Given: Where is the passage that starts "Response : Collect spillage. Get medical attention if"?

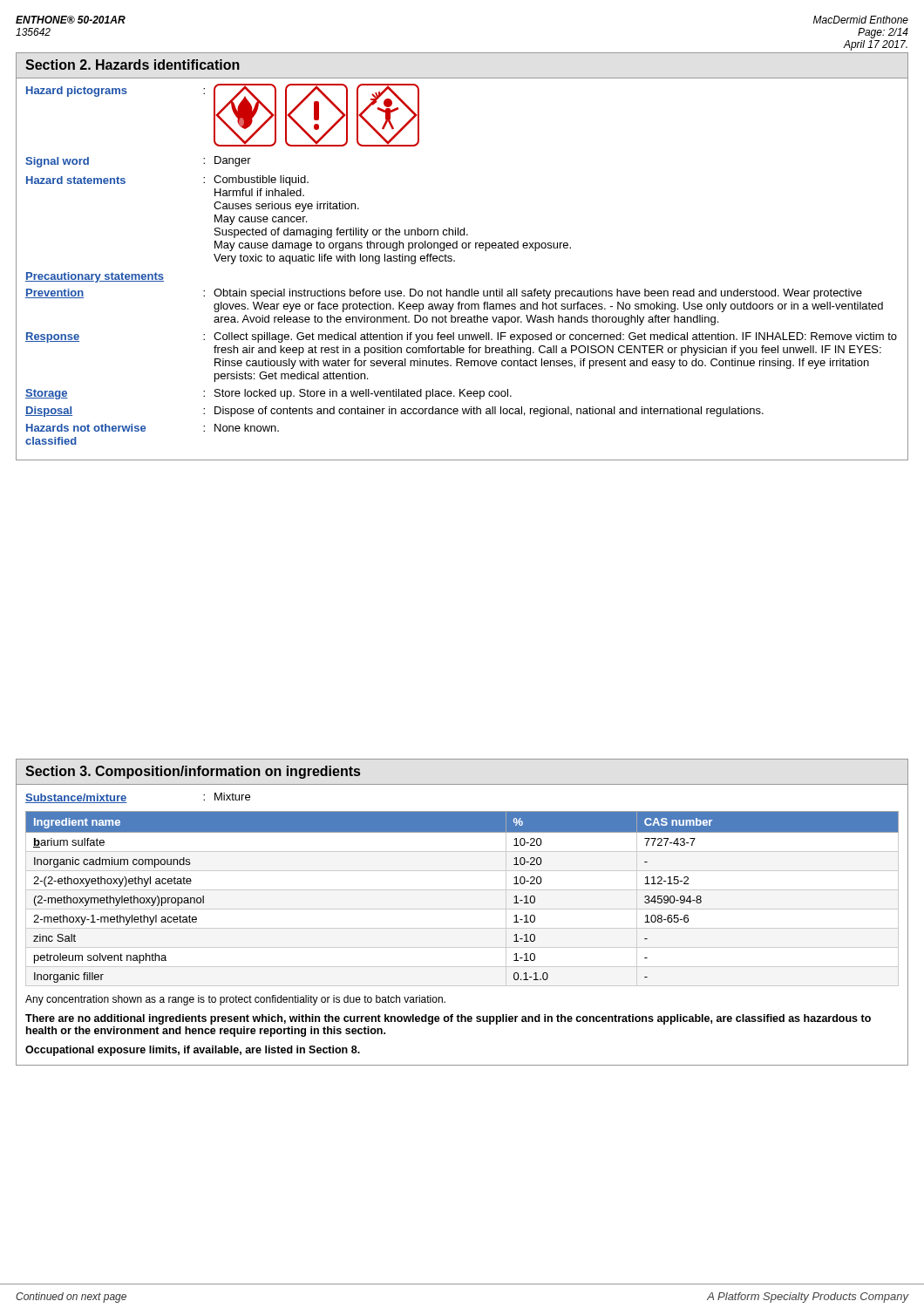Looking at the screenshot, I should point(462,356).
